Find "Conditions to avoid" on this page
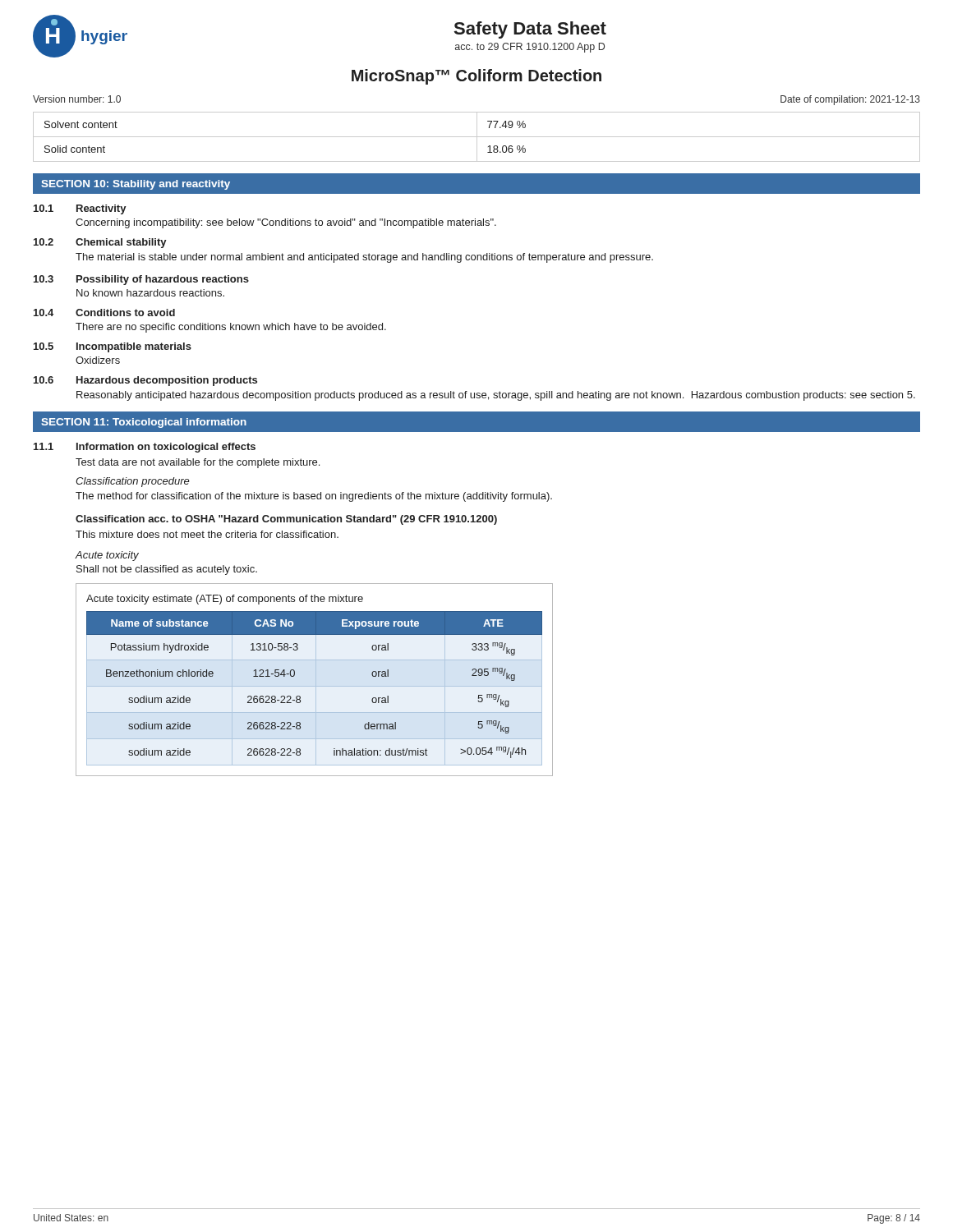 125,312
